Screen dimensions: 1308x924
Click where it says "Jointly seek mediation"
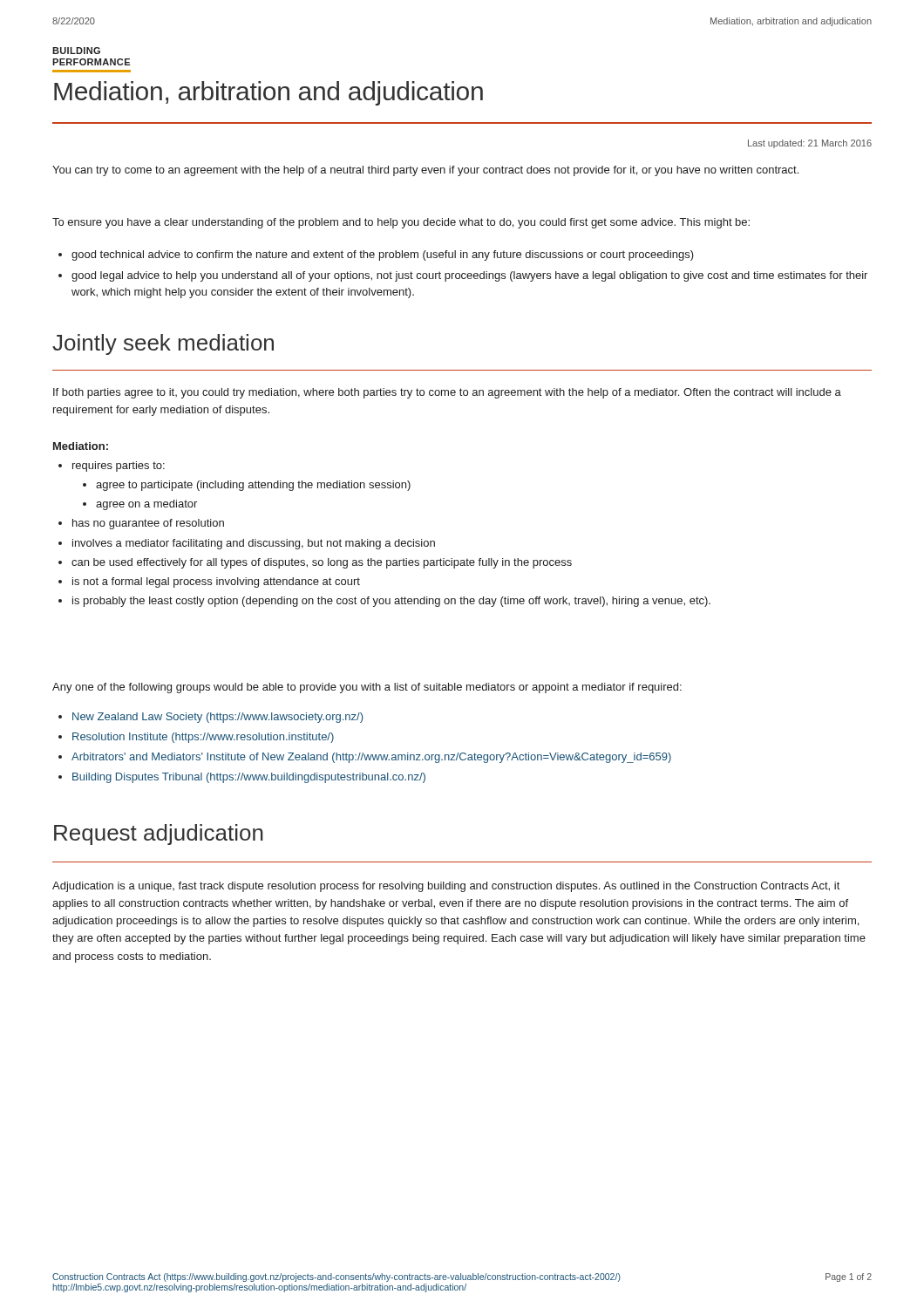pos(164,343)
